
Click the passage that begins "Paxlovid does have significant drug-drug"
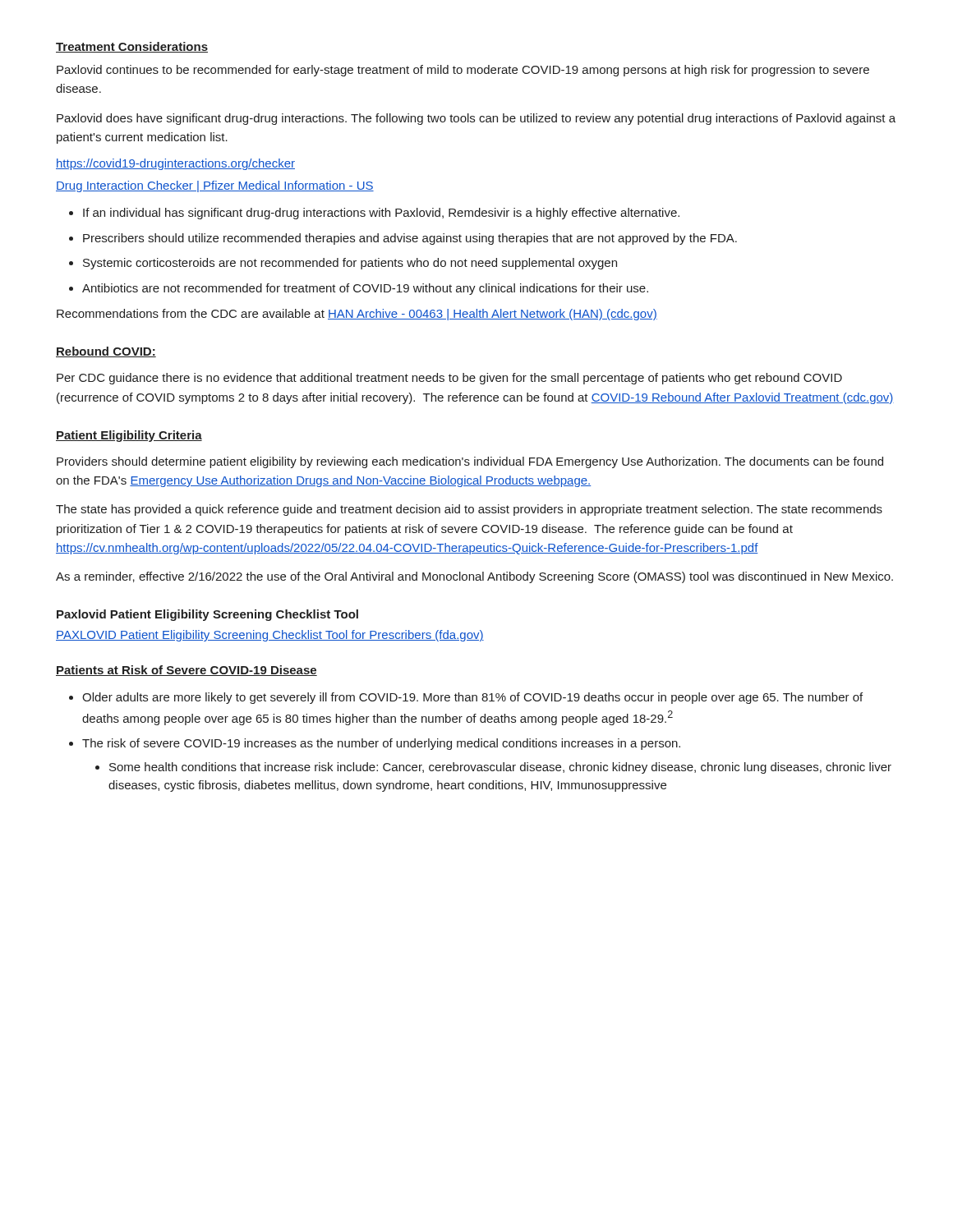coord(476,127)
